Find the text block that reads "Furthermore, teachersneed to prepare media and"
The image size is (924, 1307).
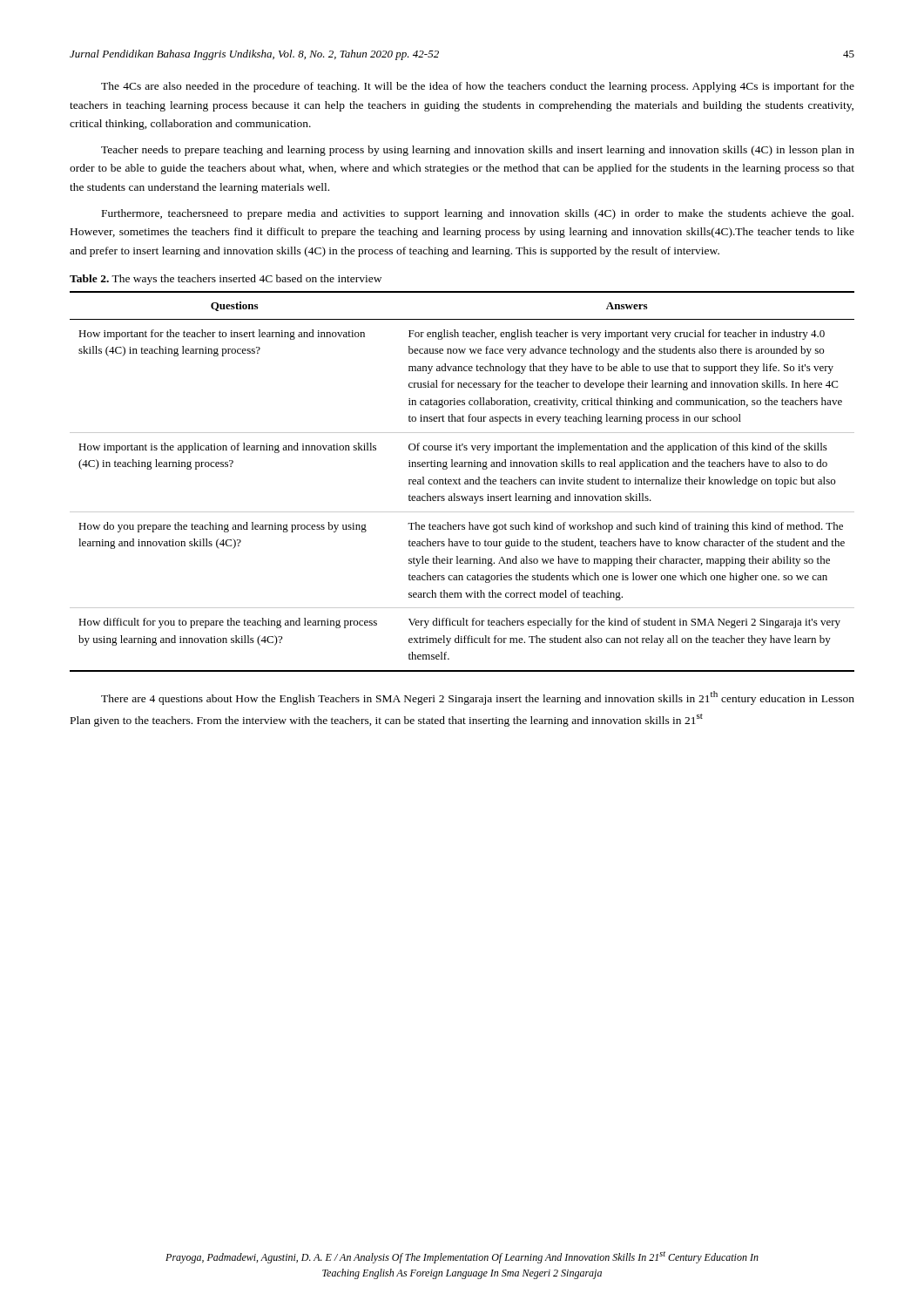pyautogui.click(x=462, y=231)
